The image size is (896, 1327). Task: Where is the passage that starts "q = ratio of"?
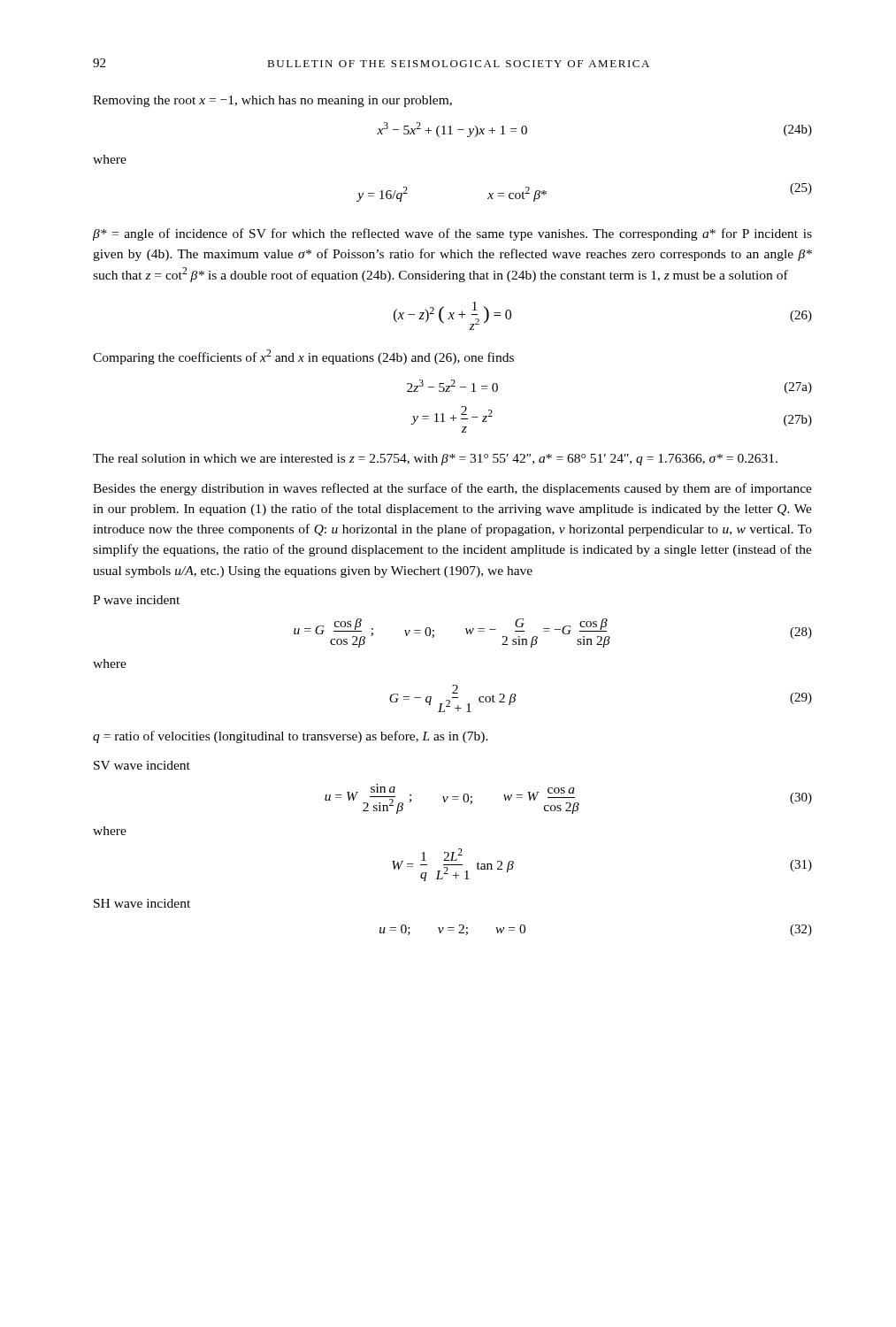coord(452,735)
